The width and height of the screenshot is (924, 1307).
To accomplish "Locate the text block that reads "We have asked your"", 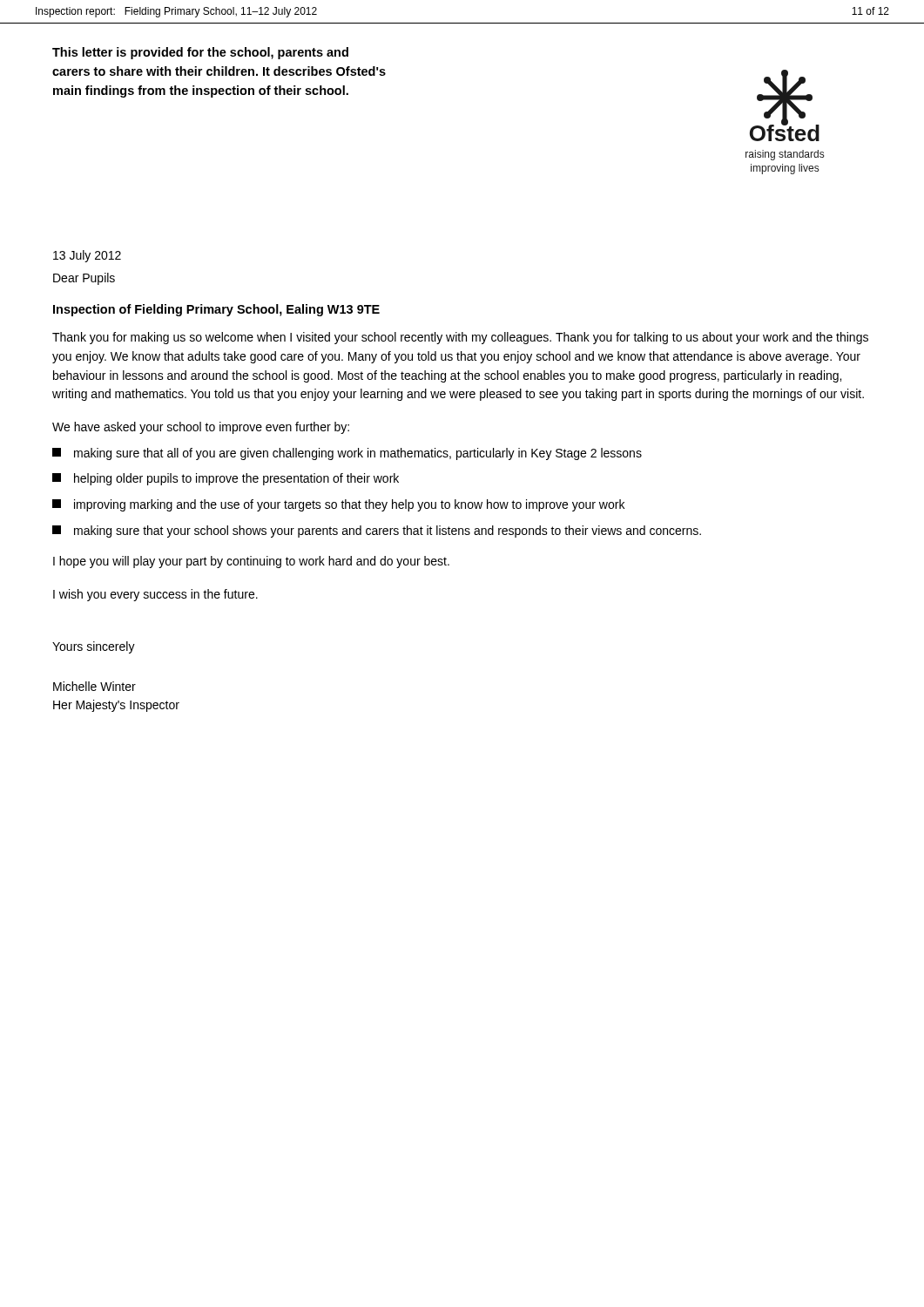I will coord(201,427).
